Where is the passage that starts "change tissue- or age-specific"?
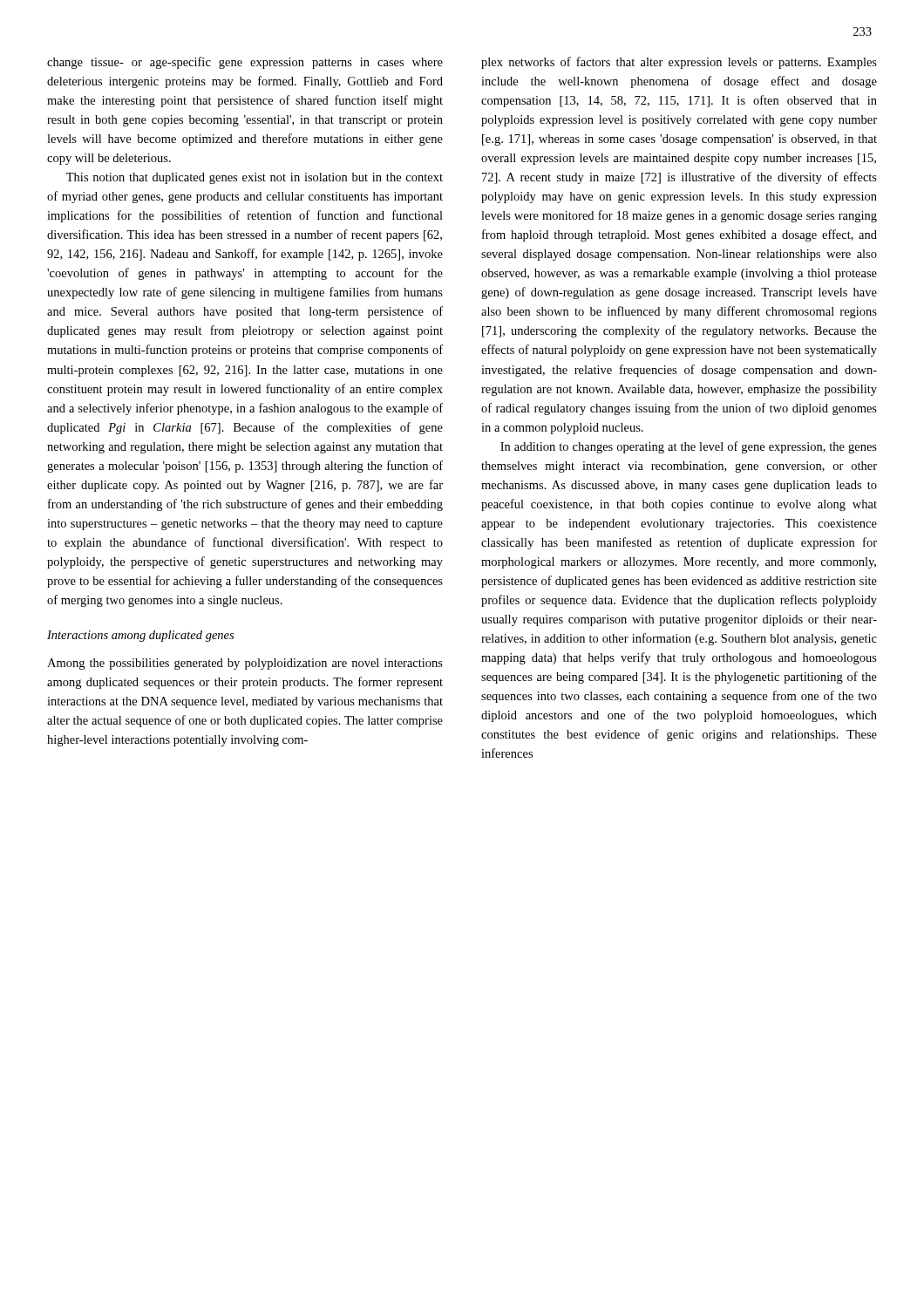924x1308 pixels. point(245,110)
